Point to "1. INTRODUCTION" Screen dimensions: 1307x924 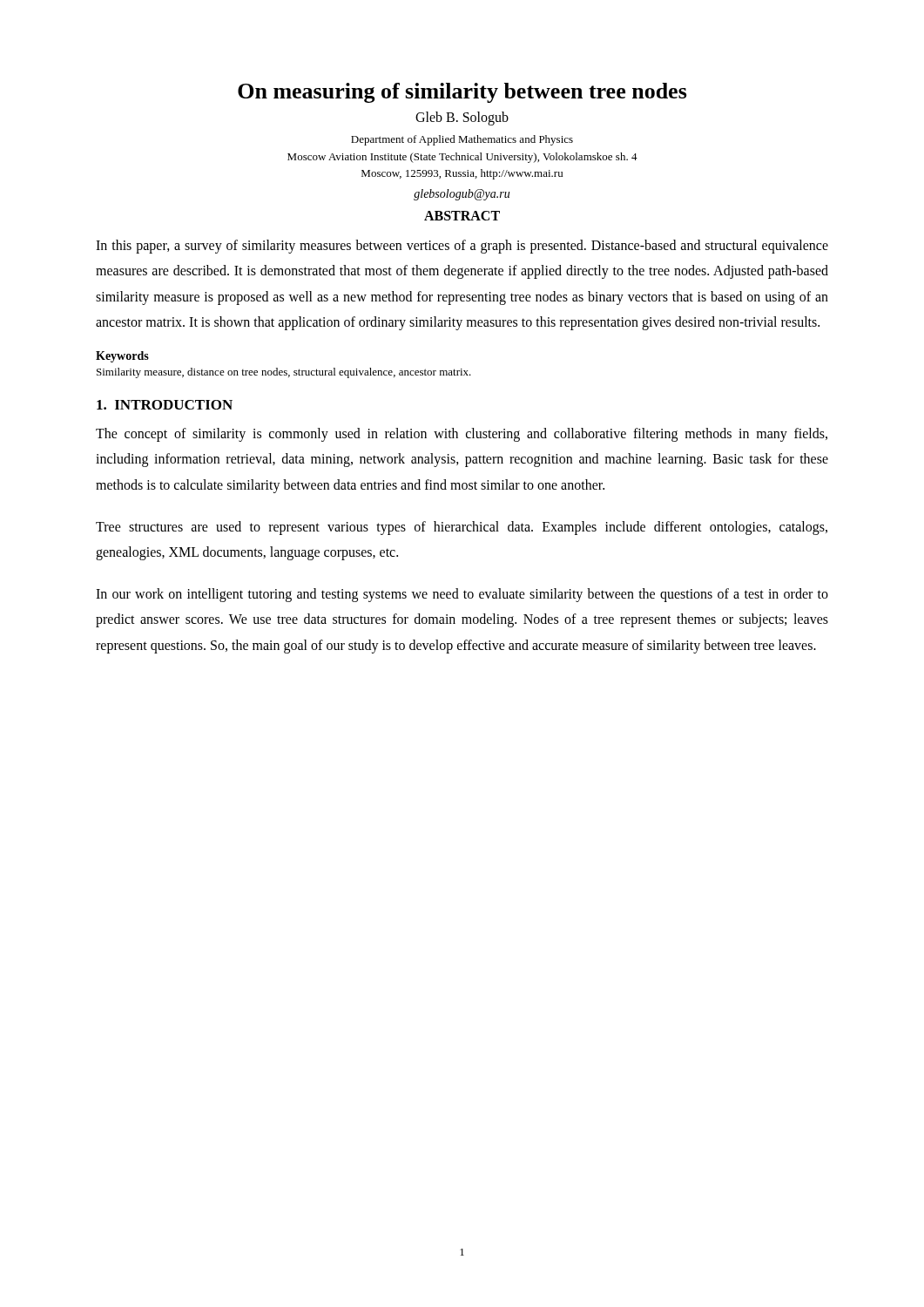click(164, 405)
